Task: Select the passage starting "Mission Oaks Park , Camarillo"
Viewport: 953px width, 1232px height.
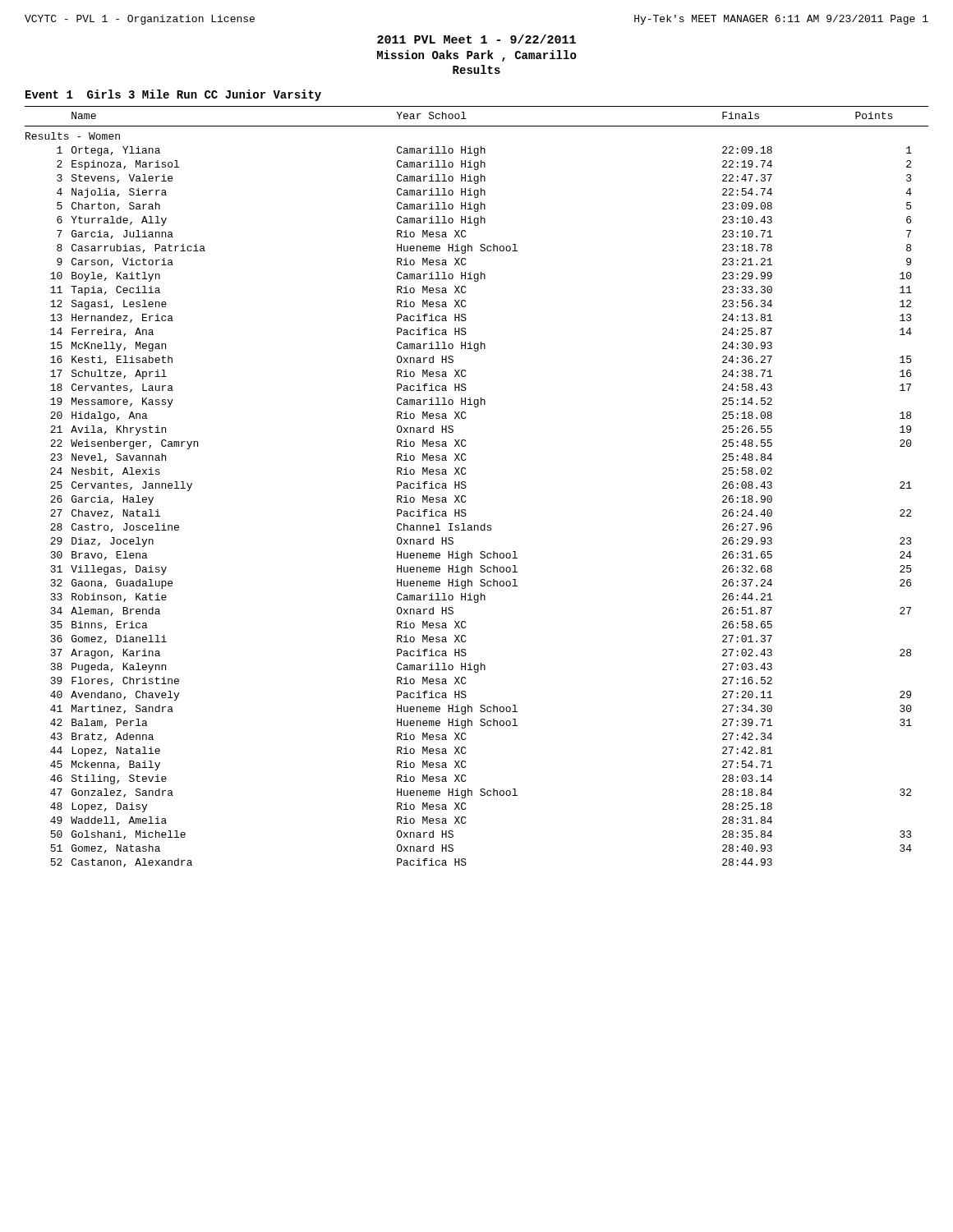Action: point(476,56)
